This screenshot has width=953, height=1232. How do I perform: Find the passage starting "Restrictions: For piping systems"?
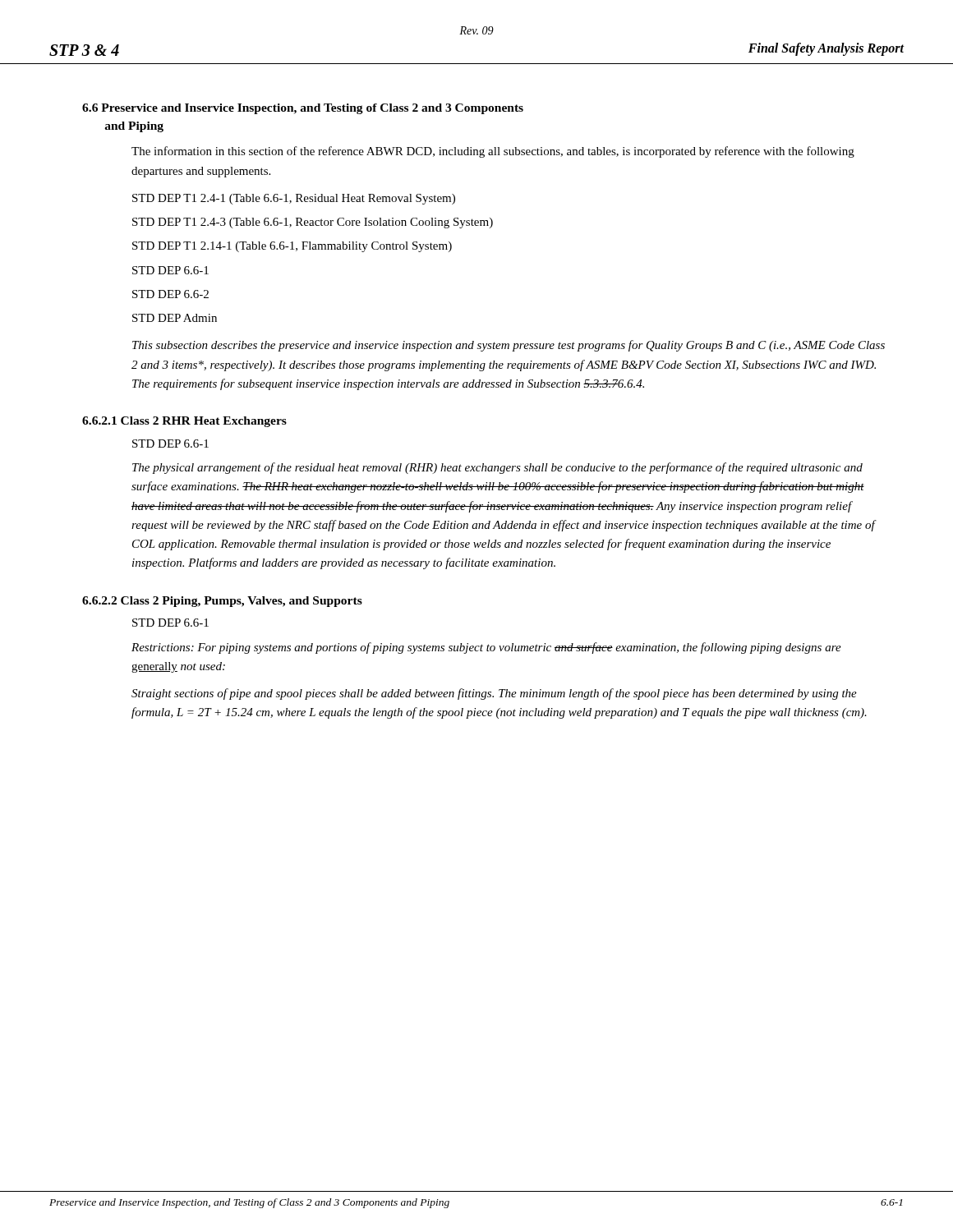tap(486, 656)
